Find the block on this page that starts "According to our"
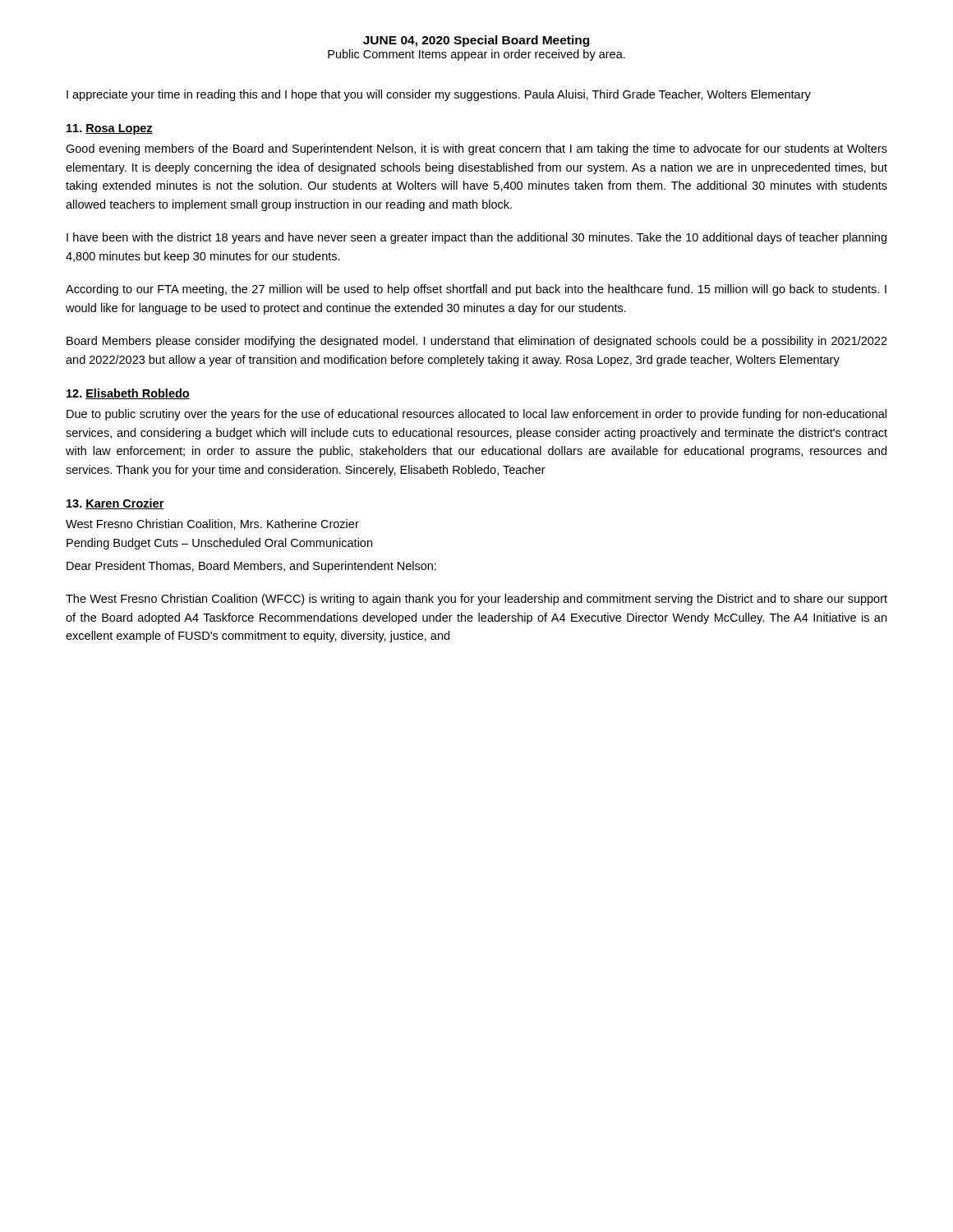The width and height of the screenshot is (953, 1232). click(476, 299)
